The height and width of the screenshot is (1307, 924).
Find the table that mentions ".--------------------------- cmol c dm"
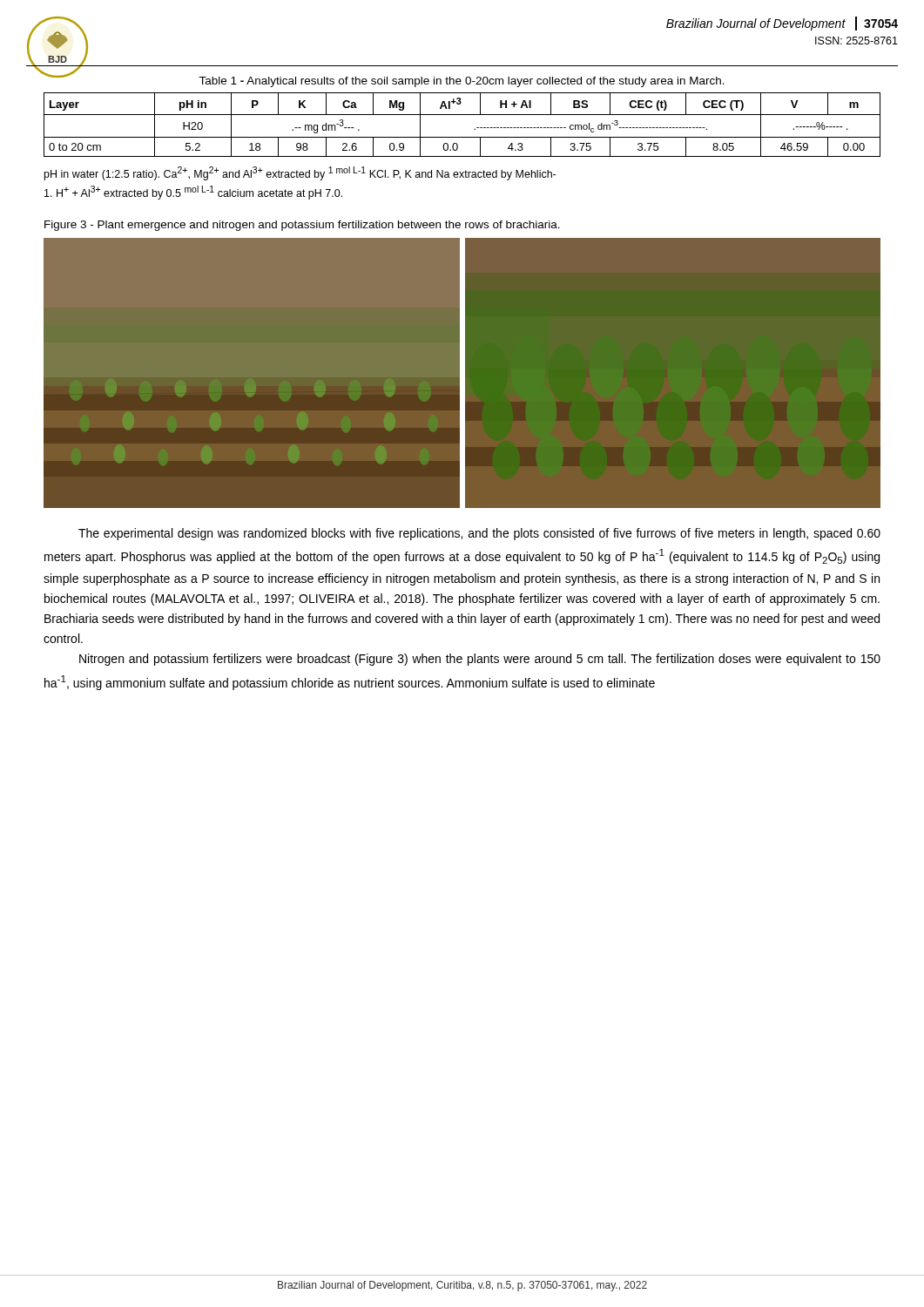point(462,125)
